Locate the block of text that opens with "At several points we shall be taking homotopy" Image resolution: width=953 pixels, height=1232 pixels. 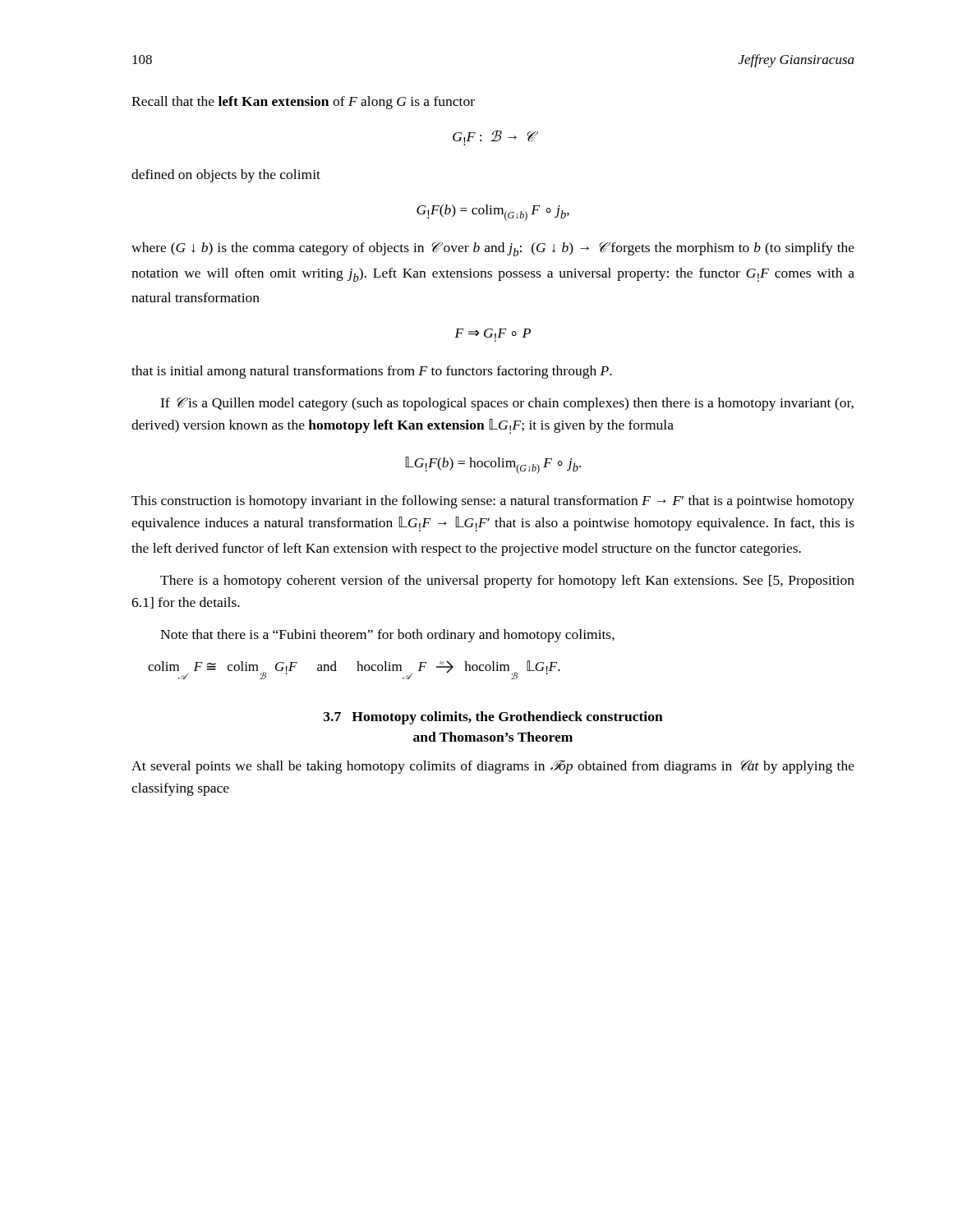point(493,777)
